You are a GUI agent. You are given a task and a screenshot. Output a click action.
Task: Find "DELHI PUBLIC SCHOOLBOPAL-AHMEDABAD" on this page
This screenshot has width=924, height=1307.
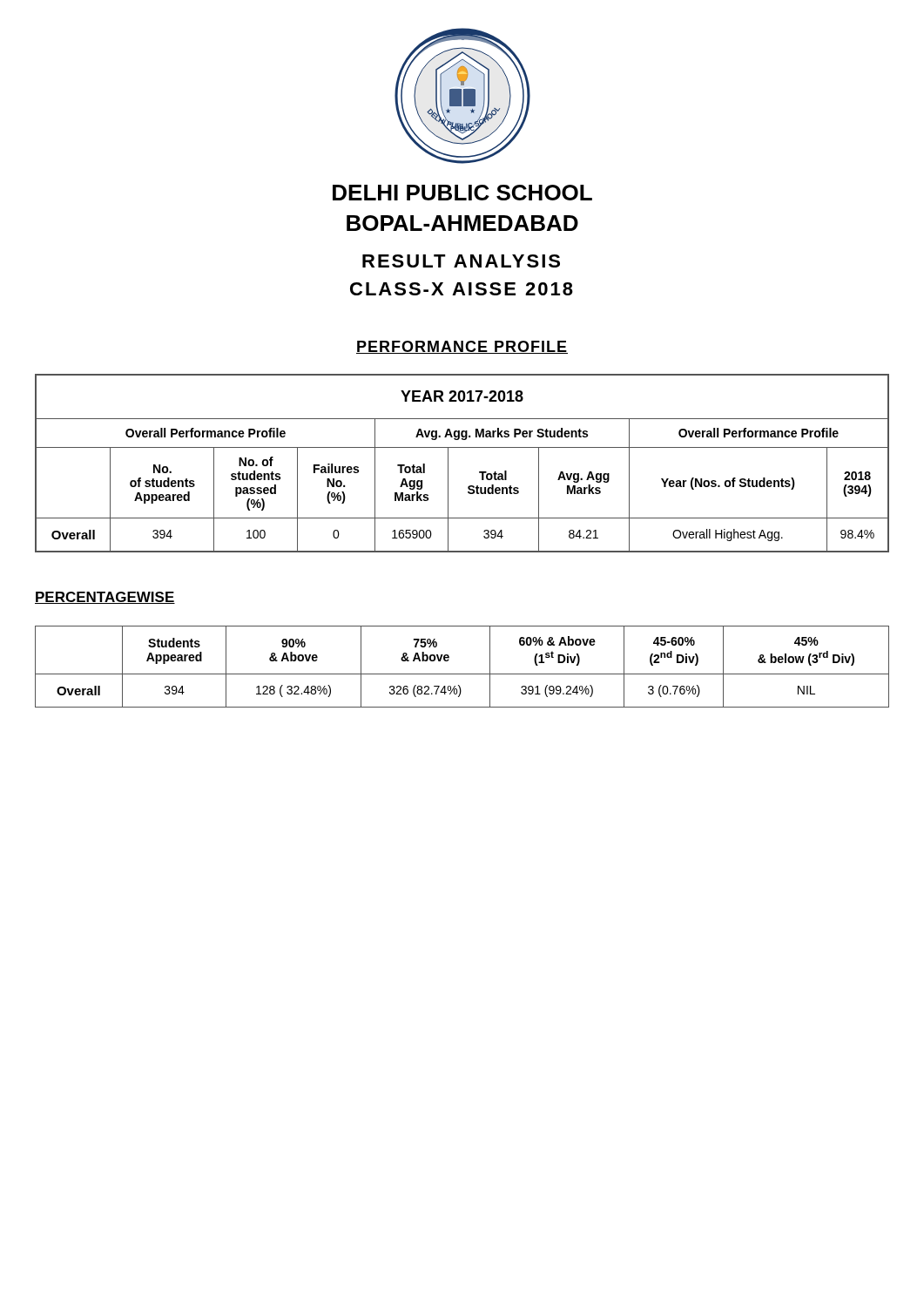[x=462, y=208]
